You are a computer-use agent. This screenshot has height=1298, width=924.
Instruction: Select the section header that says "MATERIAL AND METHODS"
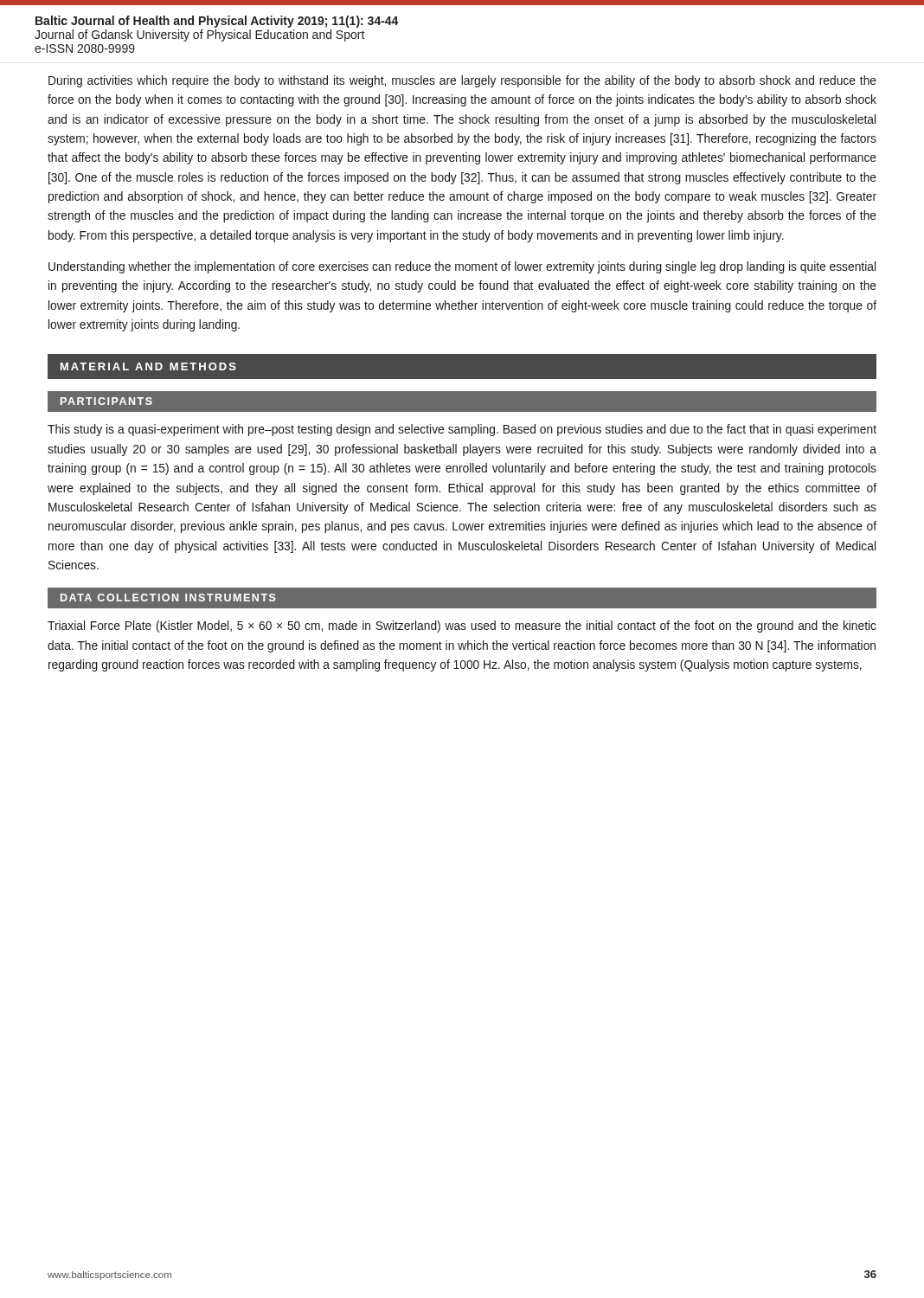click(149, 367)
